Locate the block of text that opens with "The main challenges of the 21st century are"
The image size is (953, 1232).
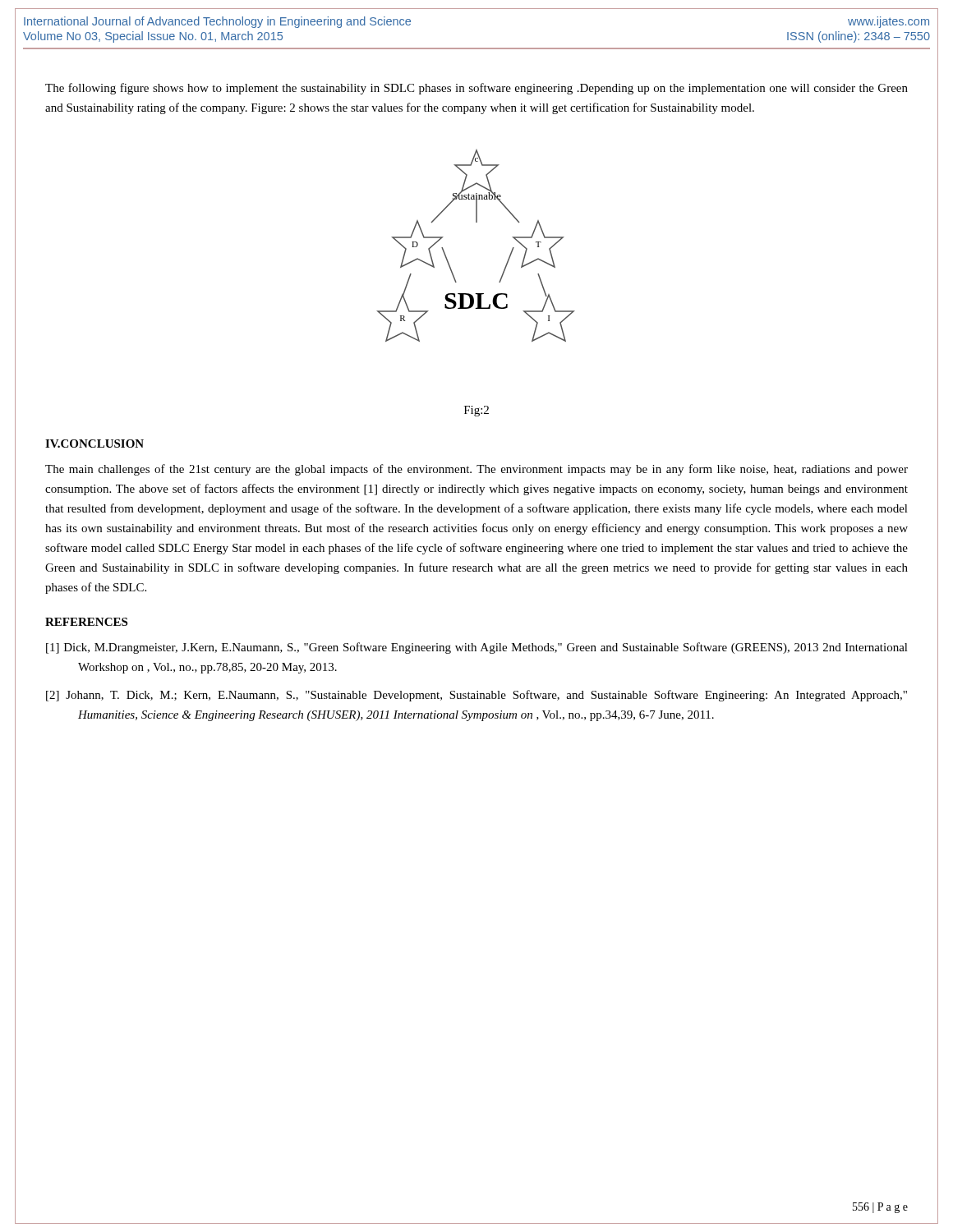(x=476, y=528)
